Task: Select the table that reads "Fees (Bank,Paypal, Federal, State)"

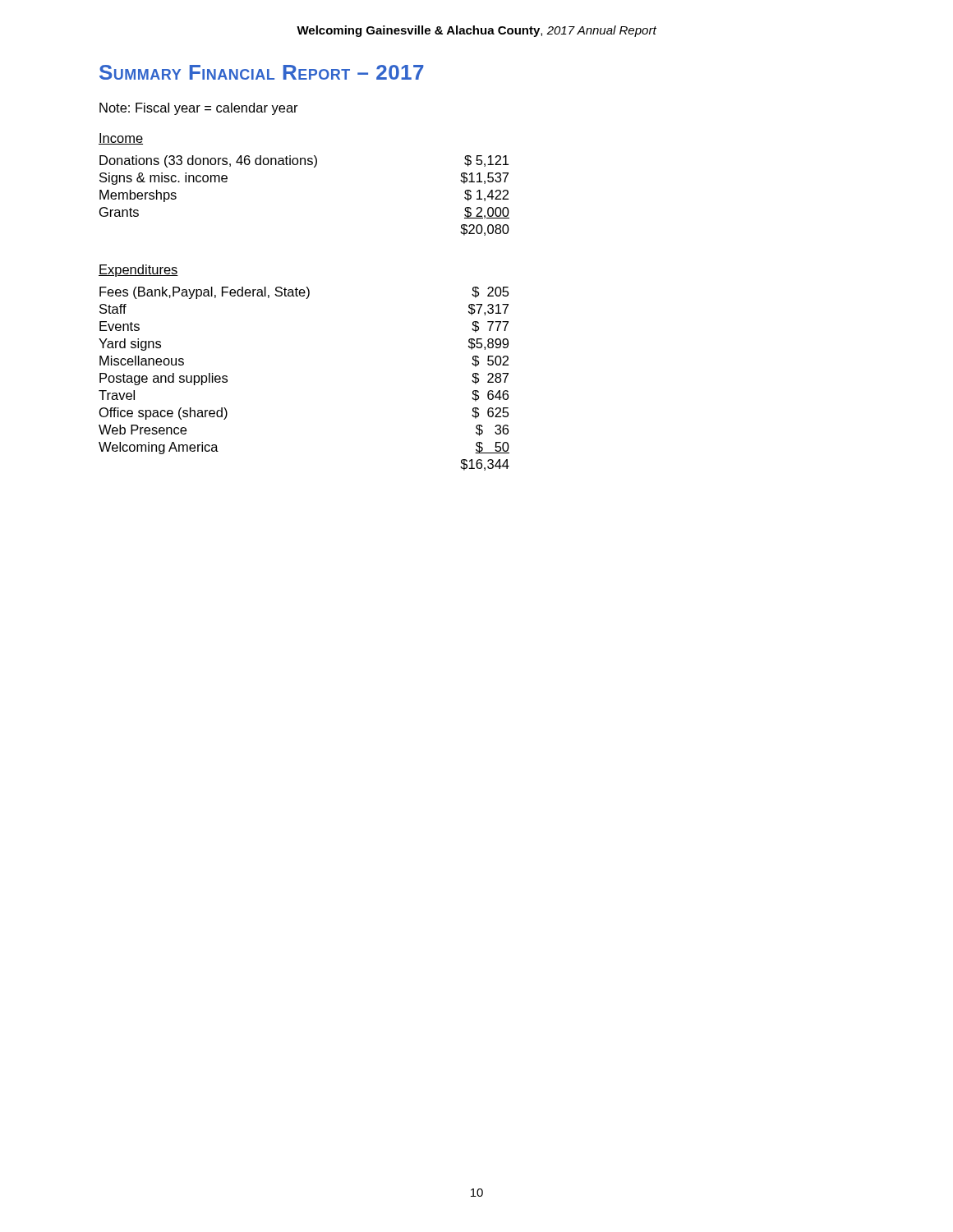Action: click(526, 378)
